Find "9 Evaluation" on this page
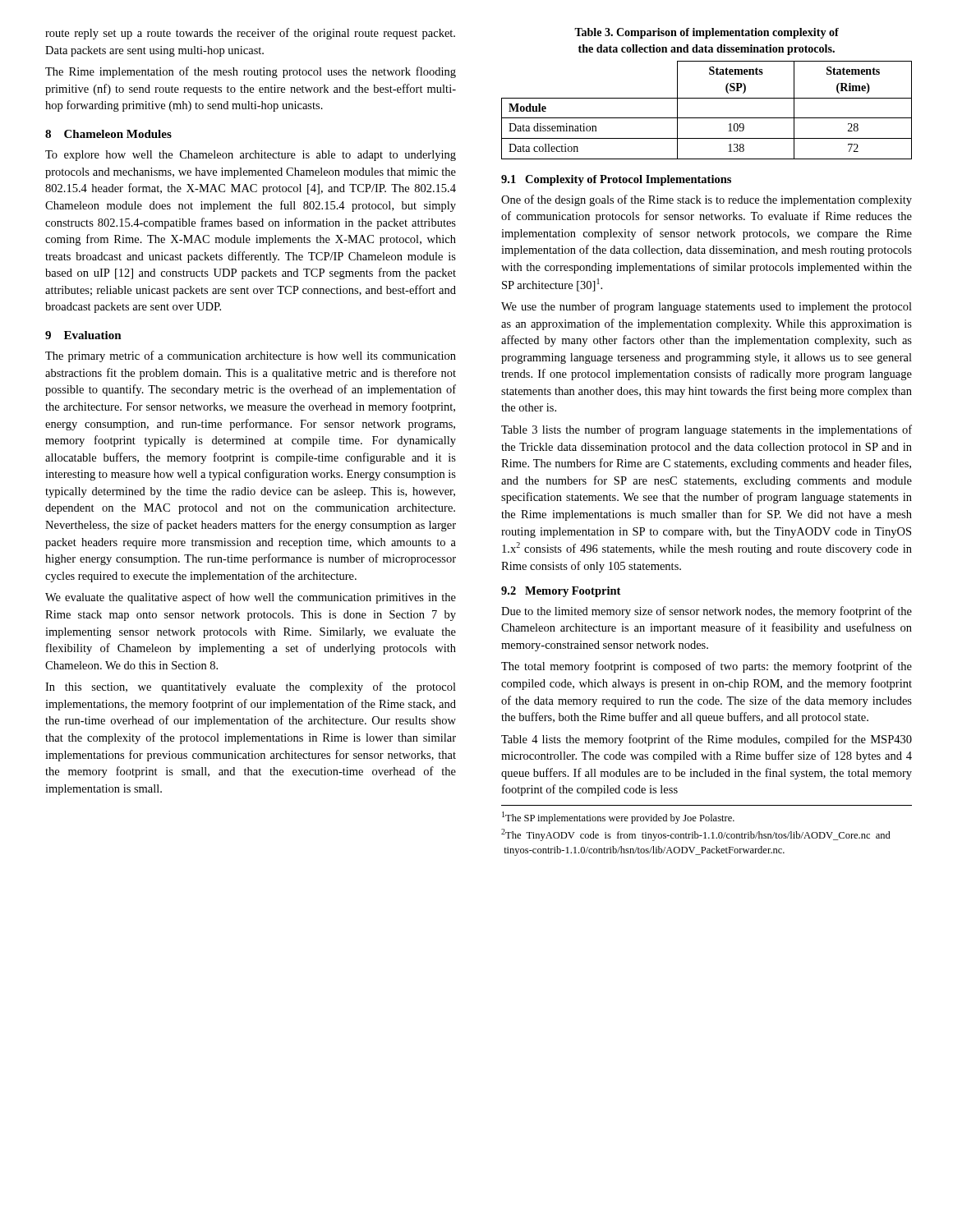Image resolution: width=953 pixels, height=1232 pixels. pyautogui.click(x=83, y=335)
